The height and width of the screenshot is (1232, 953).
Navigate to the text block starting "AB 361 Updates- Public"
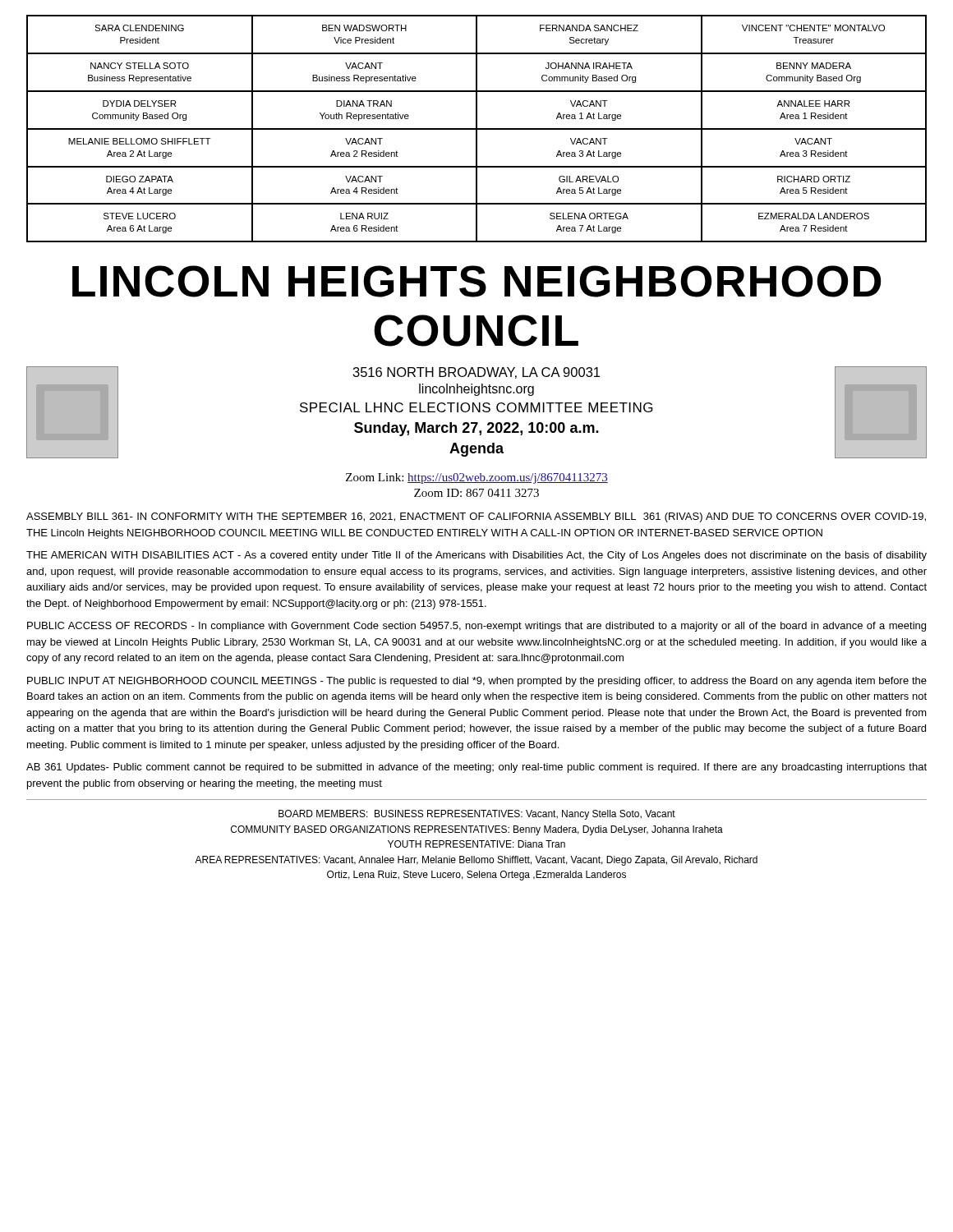(x=476, y=775)
